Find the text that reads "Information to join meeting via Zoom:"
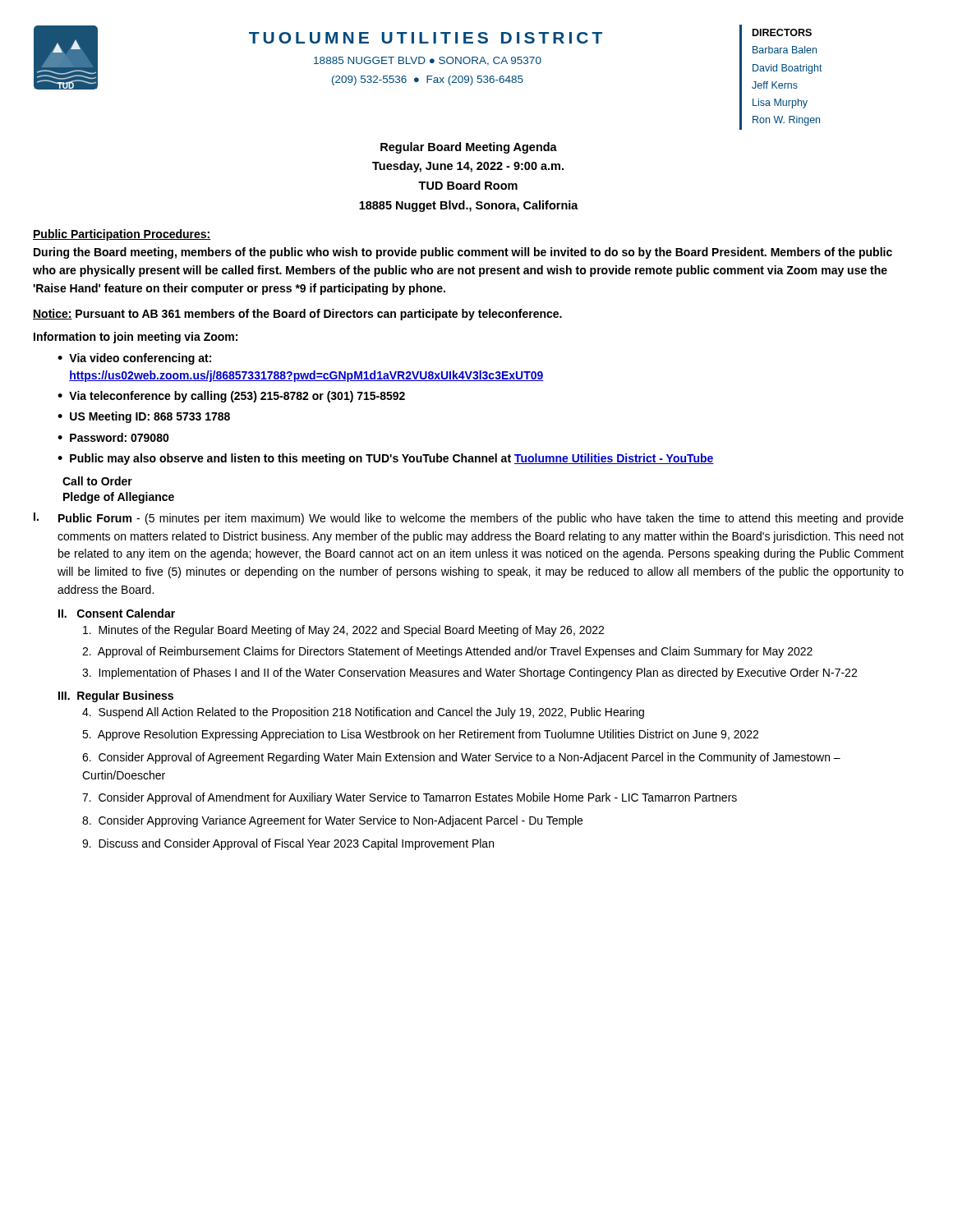The image size is (953, 1232). pyautogui.click(x=136, y=337)
